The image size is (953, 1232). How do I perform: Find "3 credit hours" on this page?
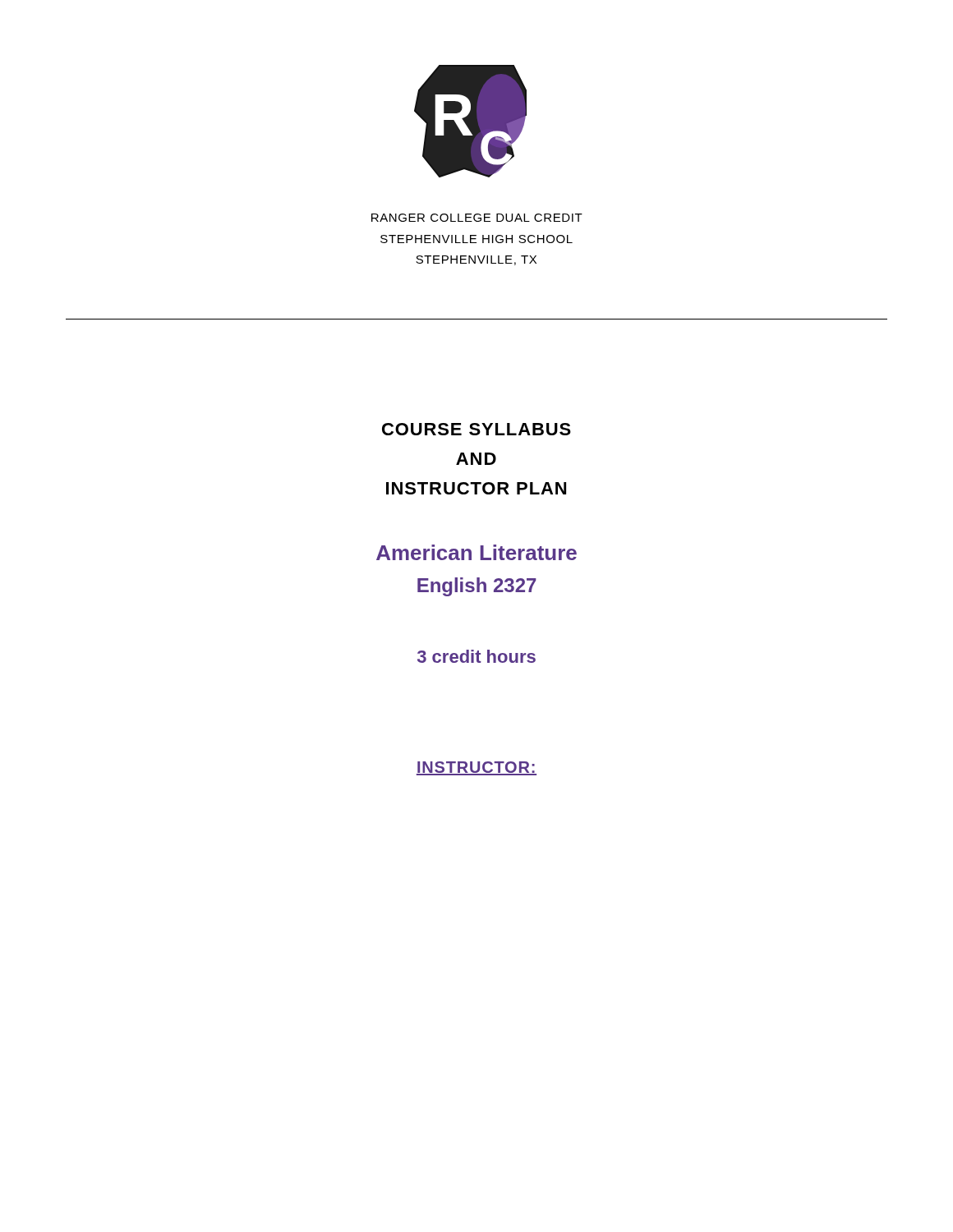pyautogui.click(x=476, y=657)
